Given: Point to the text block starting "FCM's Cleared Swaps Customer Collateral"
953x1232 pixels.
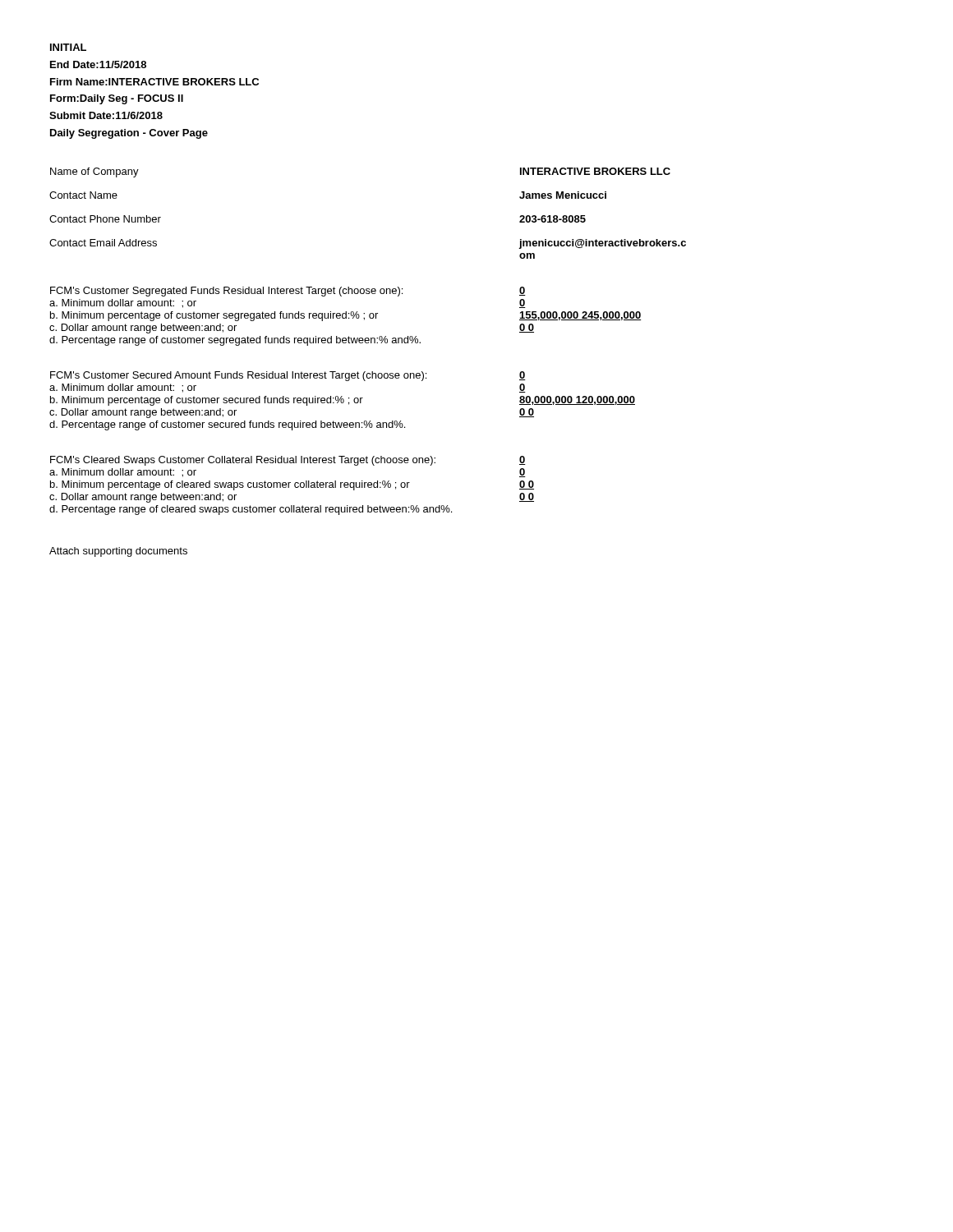Looking at the screenshot, I should tap(251, 484).
